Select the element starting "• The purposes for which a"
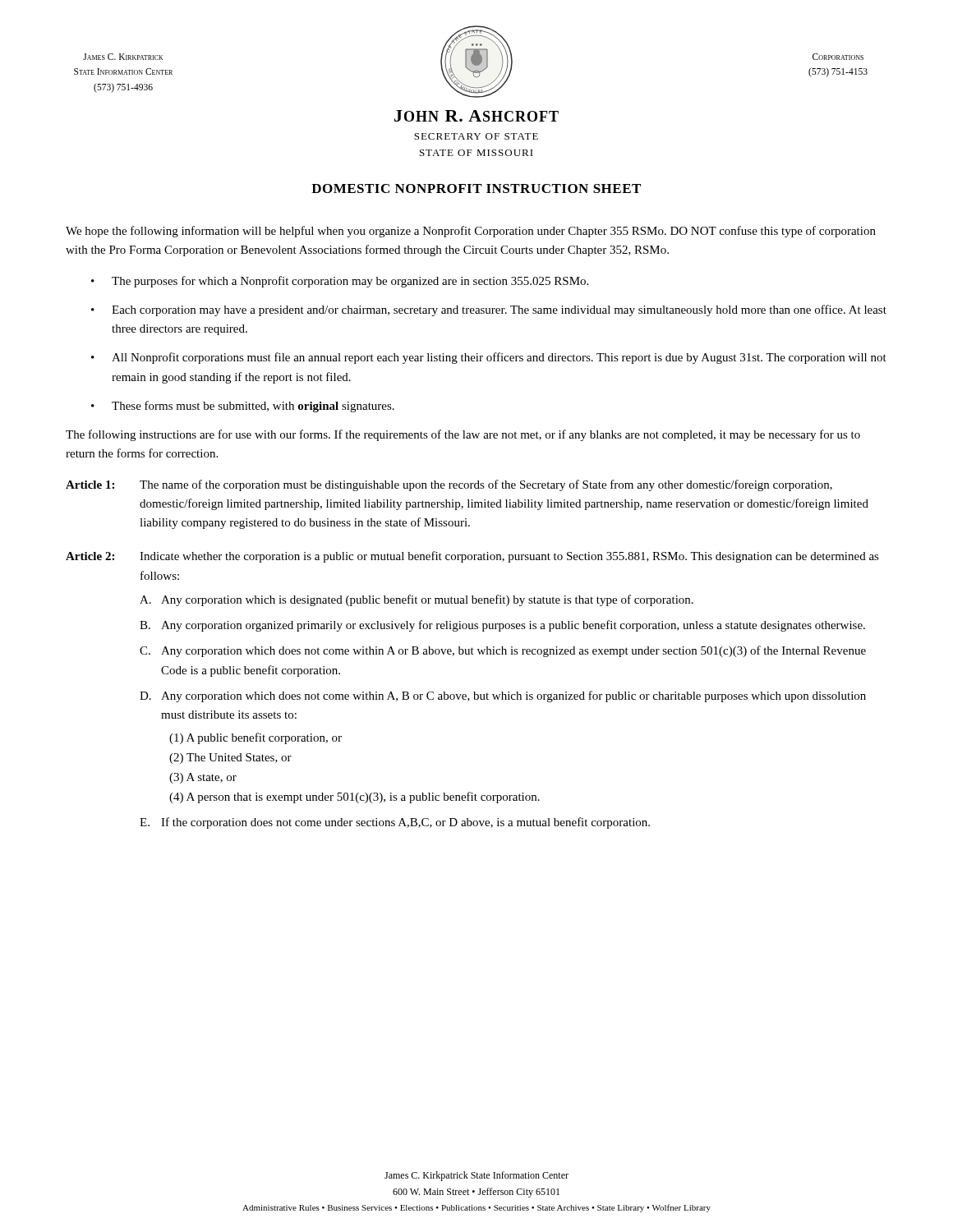 point(340,281)
